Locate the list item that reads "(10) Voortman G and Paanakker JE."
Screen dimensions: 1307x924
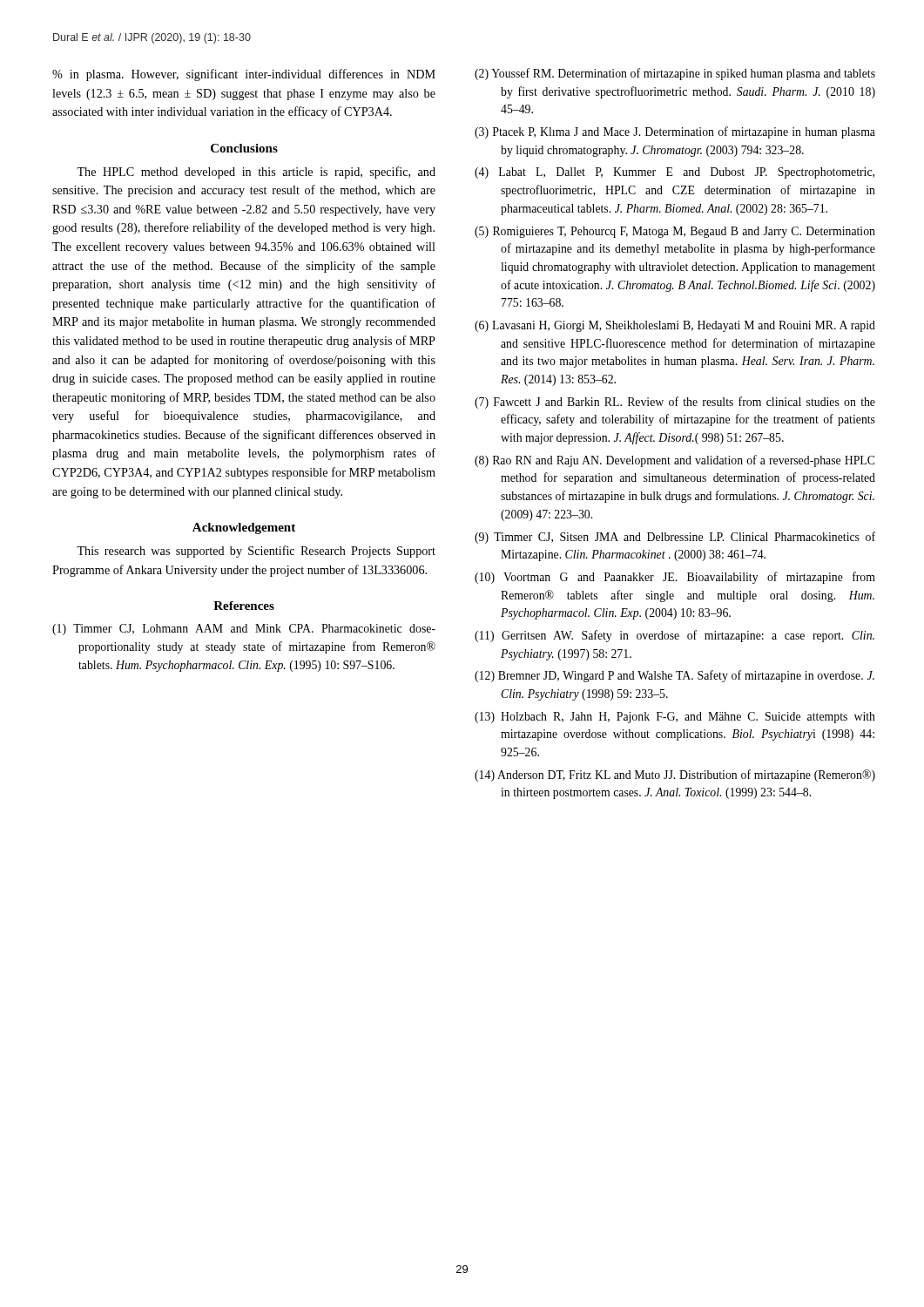[675, 595]
